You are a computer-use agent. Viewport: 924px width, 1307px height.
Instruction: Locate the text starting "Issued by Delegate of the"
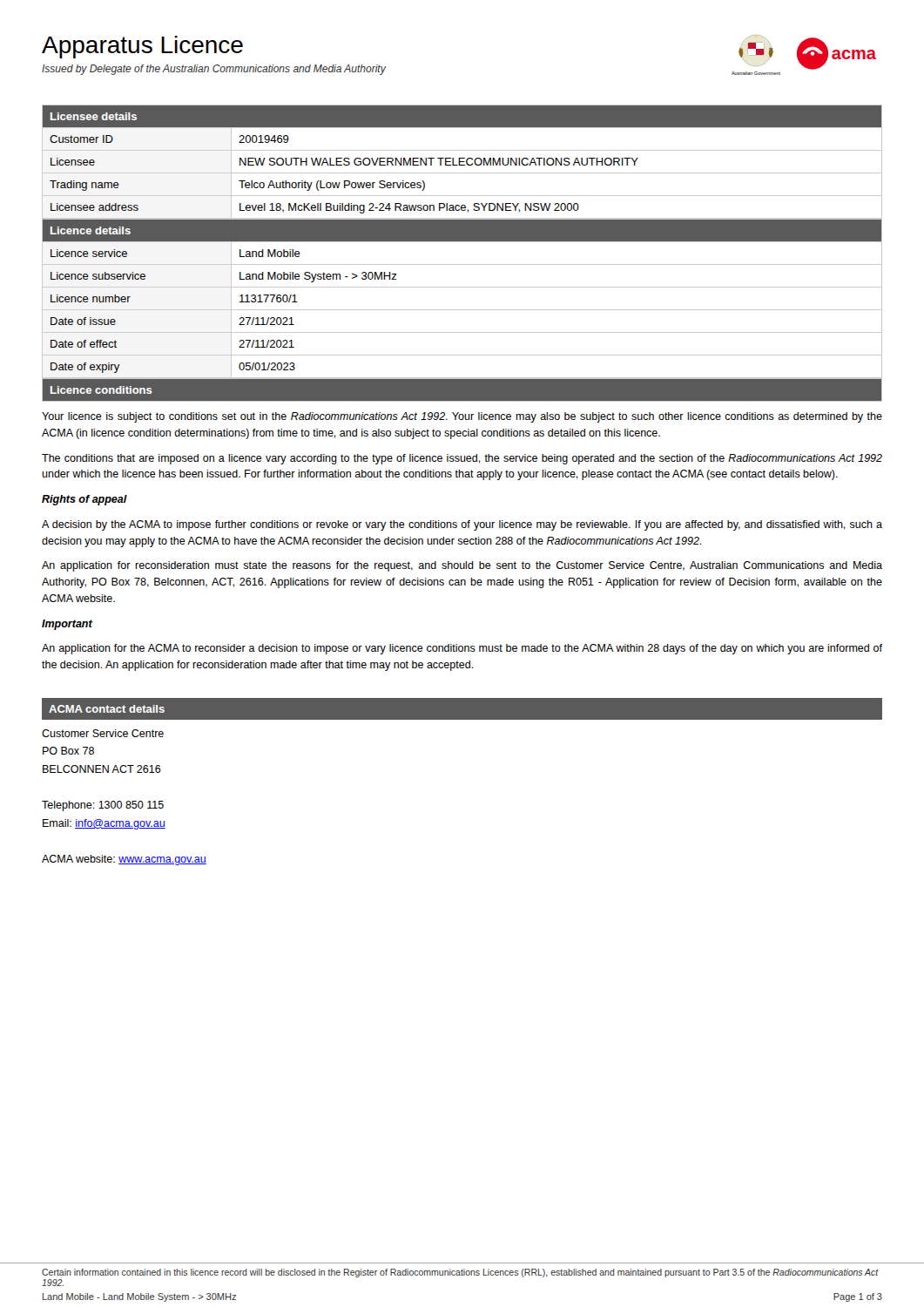(214, 69)
